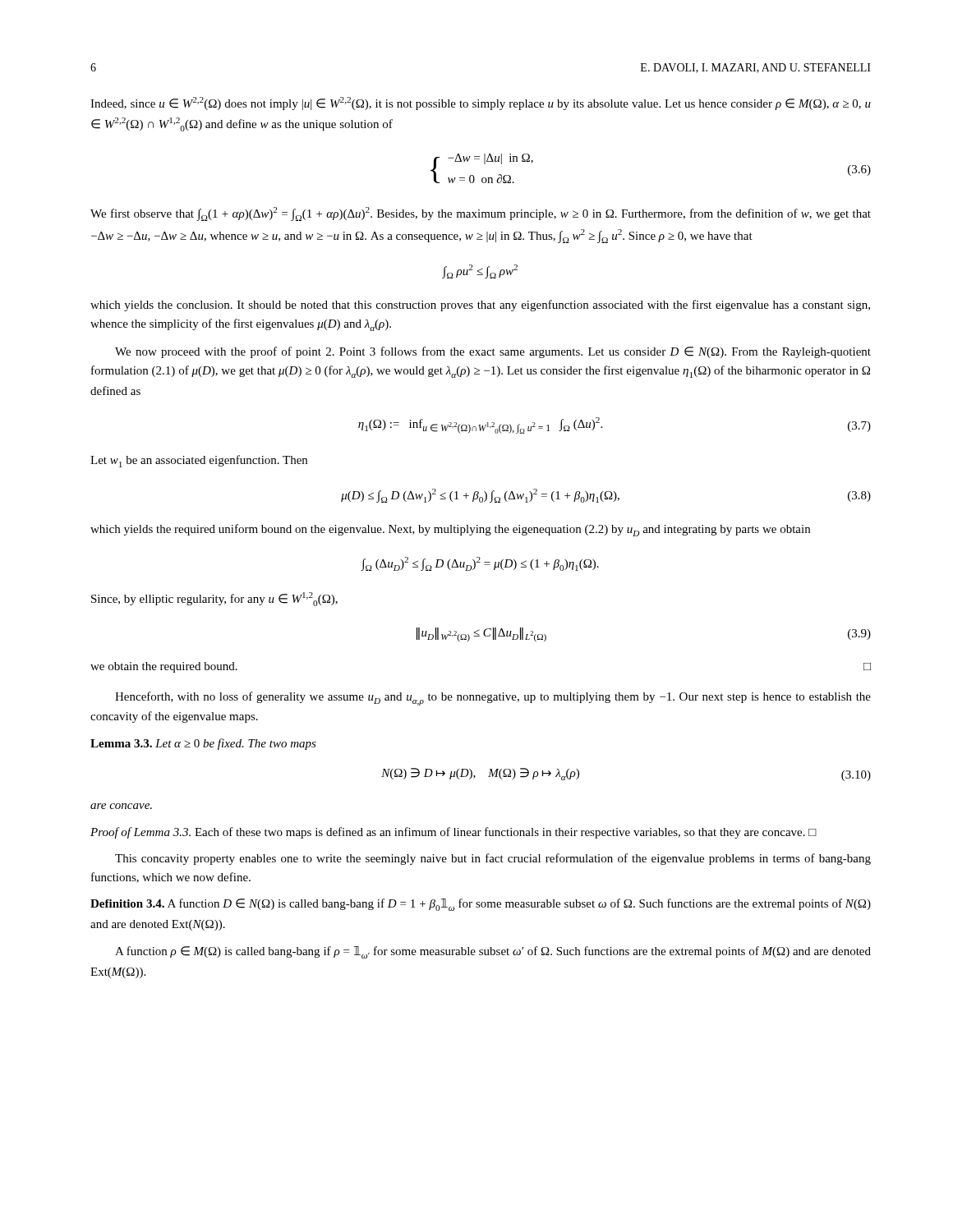Find the formula on this page that starts "{ −Δw = |Δu| in"
953x1232 pixels.
pos(485,164)
